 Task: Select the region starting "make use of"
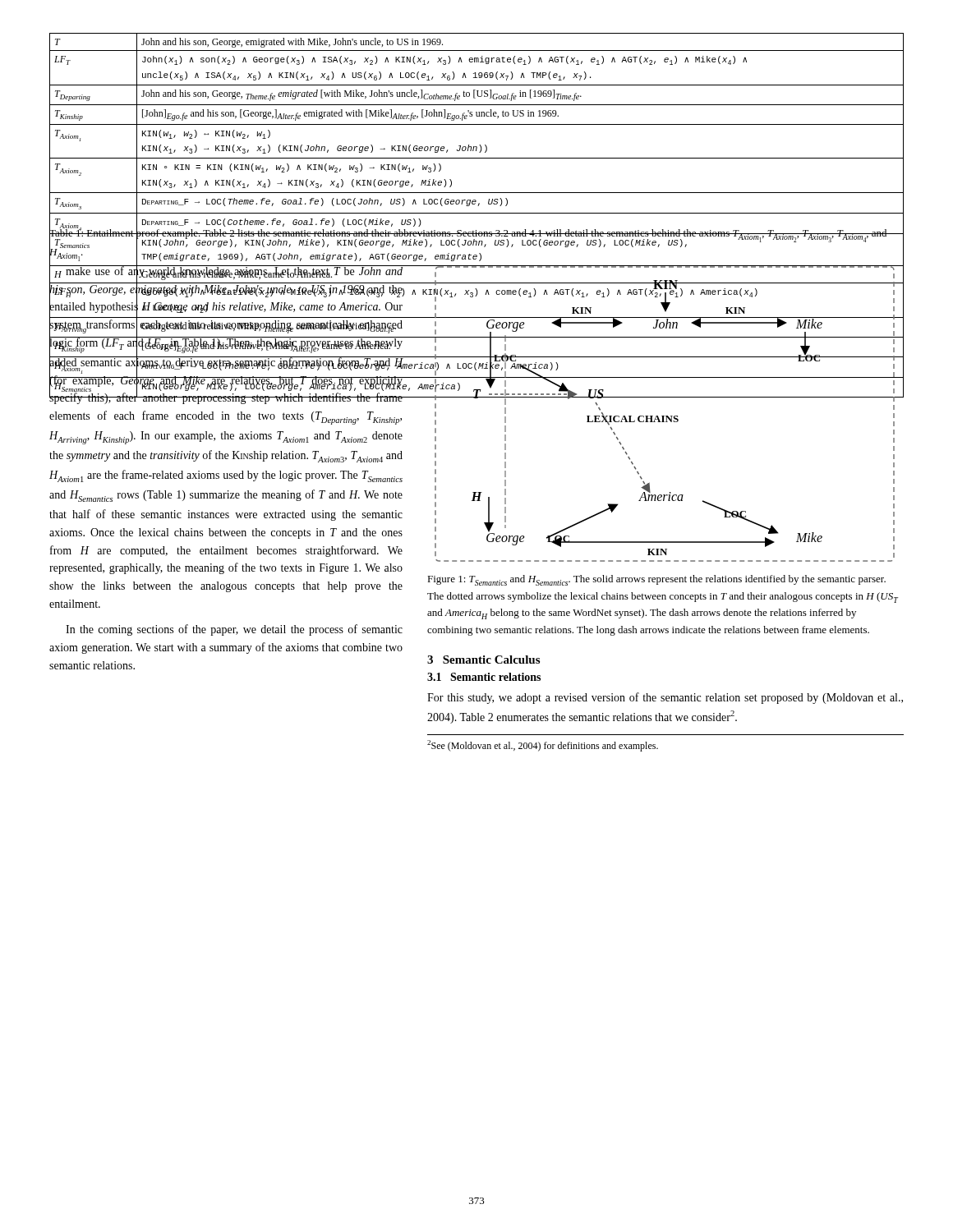tap(226, 469)
